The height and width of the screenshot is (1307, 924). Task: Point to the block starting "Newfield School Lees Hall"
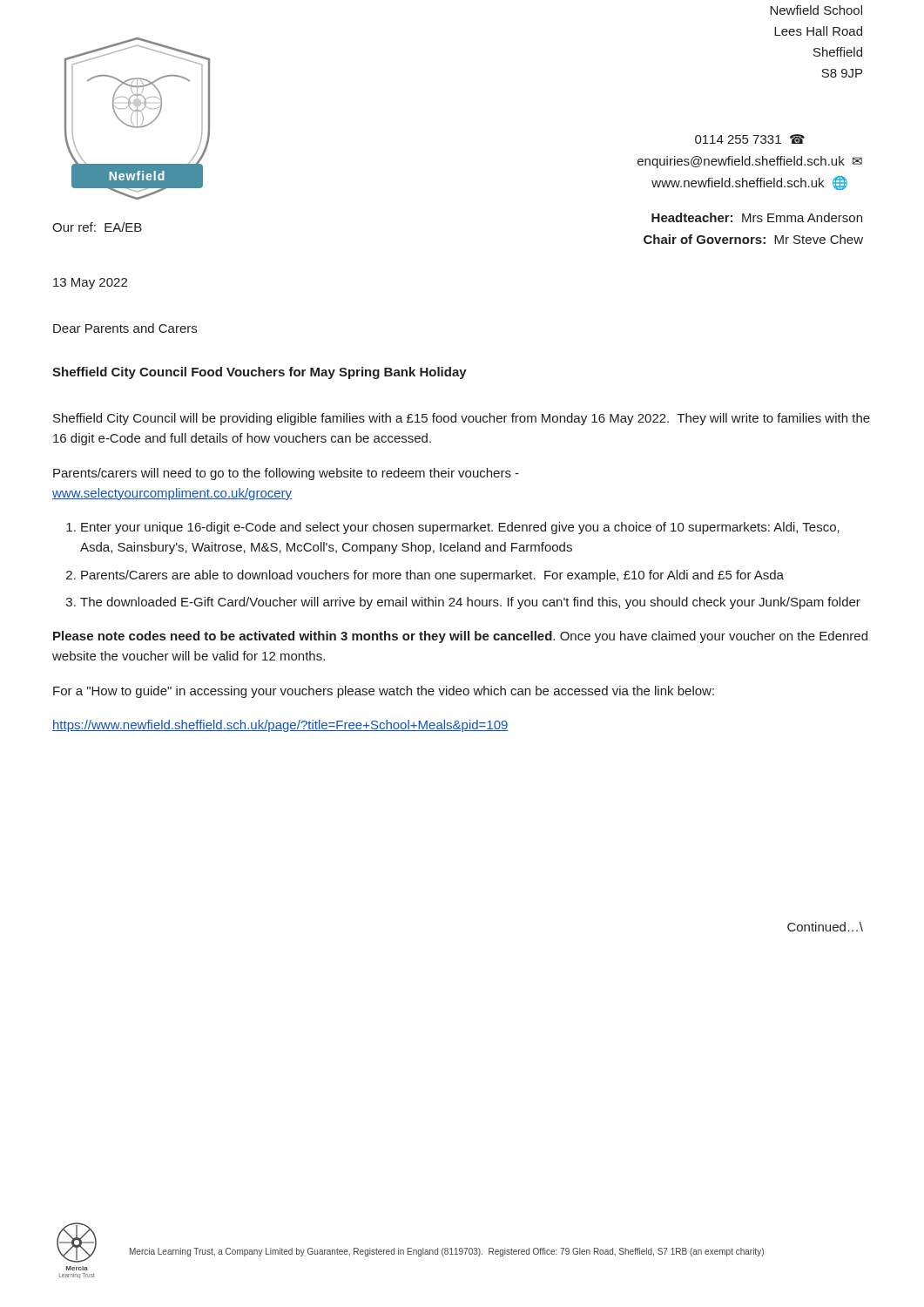[816, 41]
